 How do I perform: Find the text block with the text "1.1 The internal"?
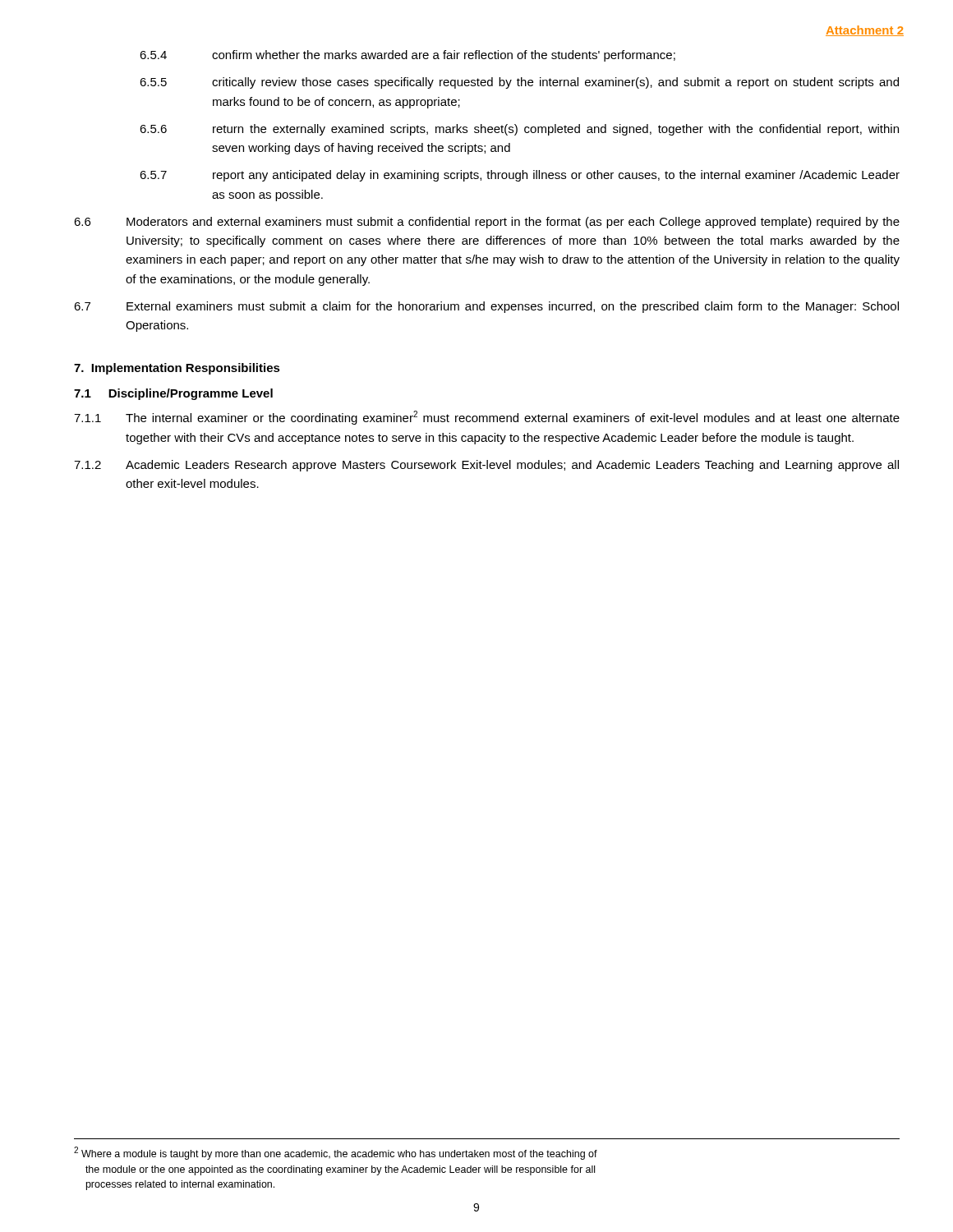tap(487, 428)
